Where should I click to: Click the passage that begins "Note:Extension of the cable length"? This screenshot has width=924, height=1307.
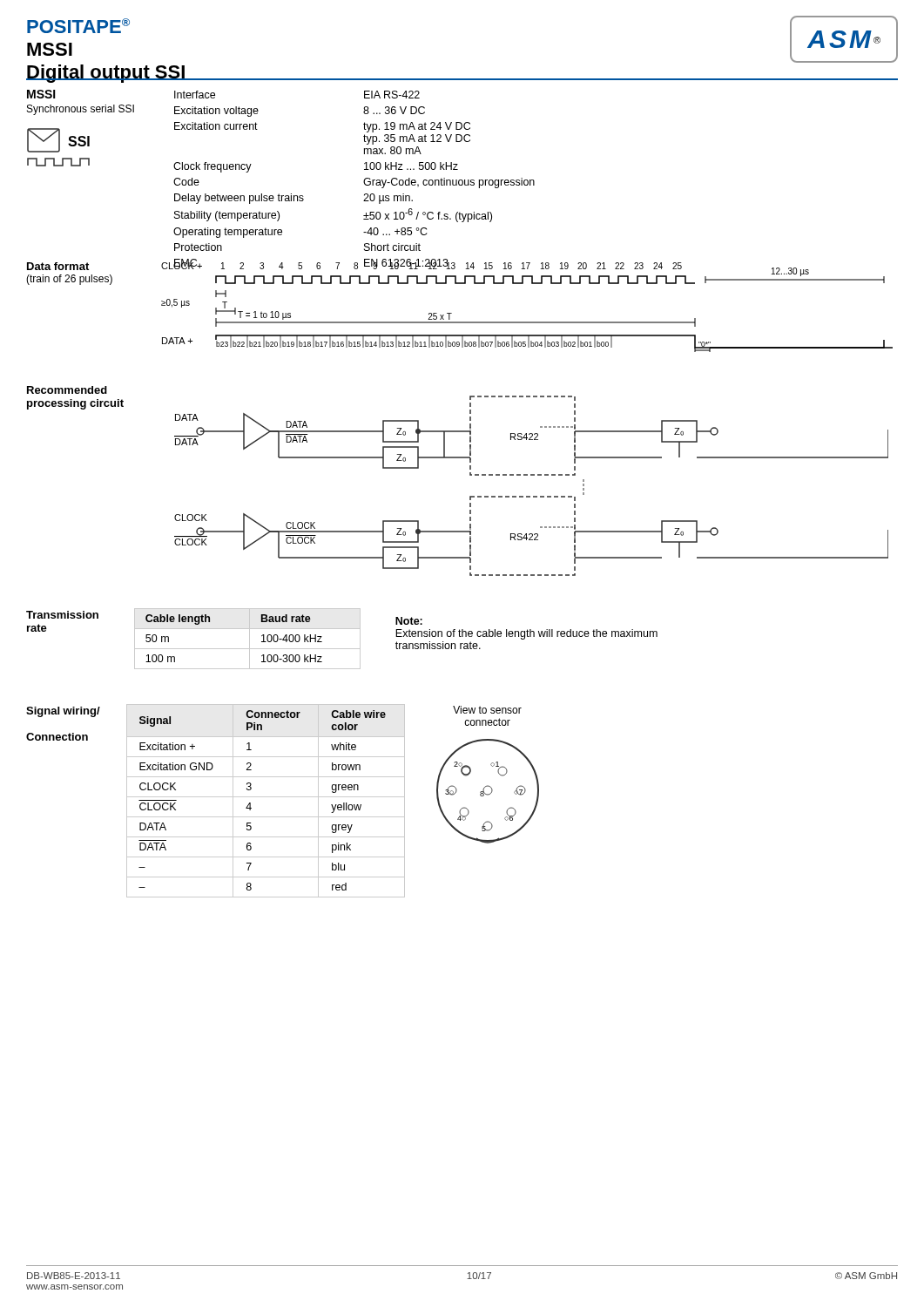tap(526, 634)
